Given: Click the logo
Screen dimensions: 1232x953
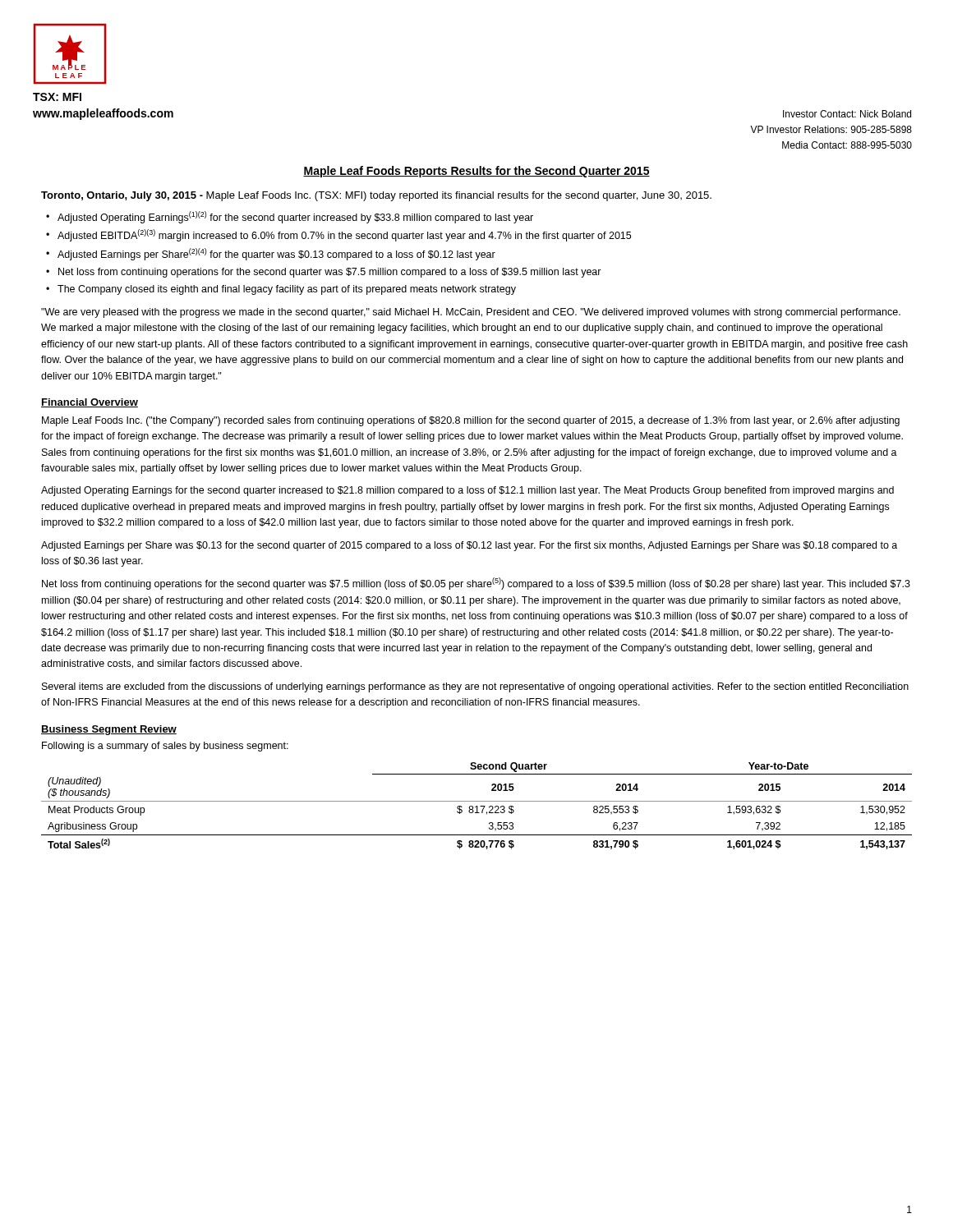Looking at the screenshot, I should pos(103,72).
